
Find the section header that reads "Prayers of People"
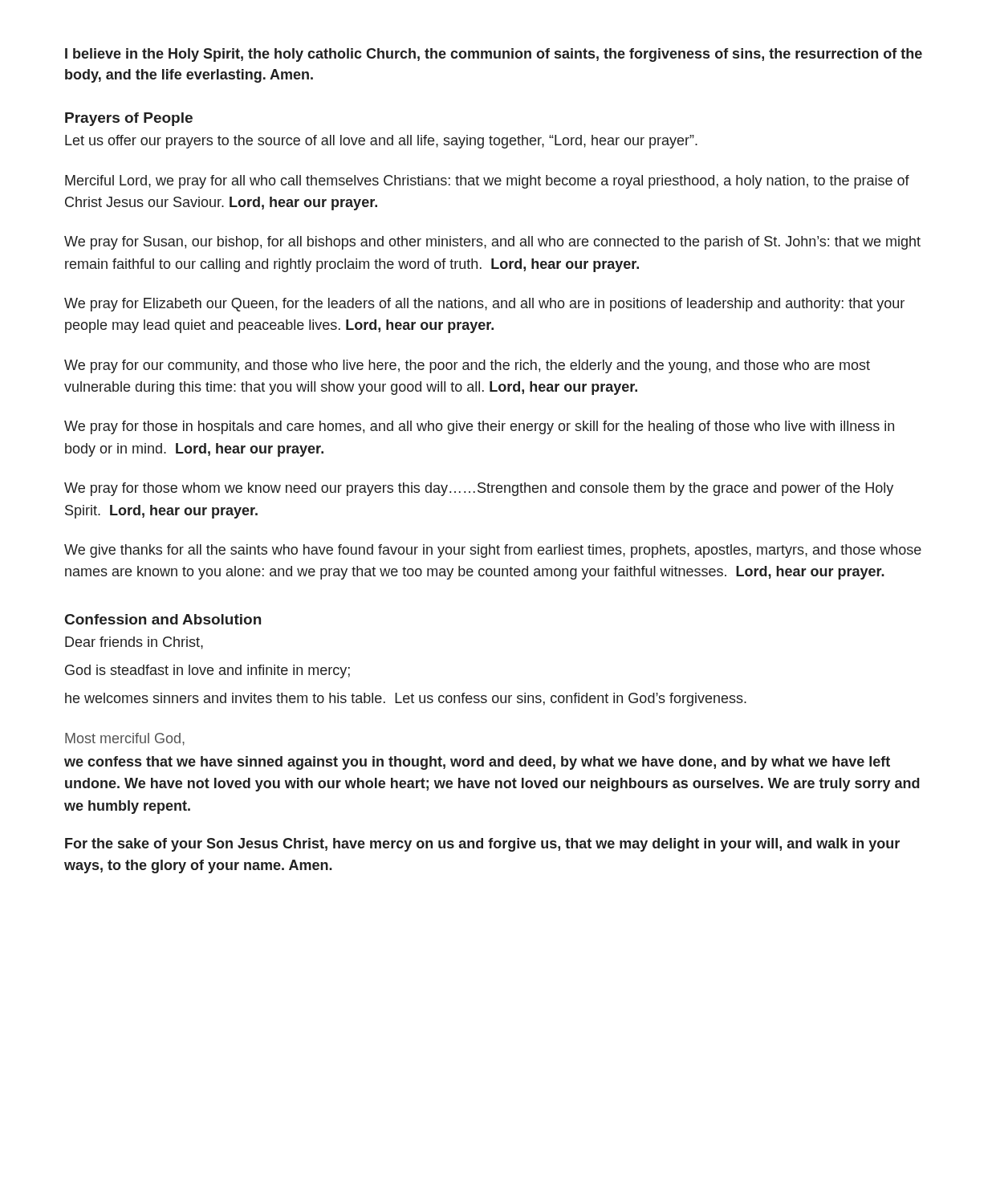(x=129, y=118)
